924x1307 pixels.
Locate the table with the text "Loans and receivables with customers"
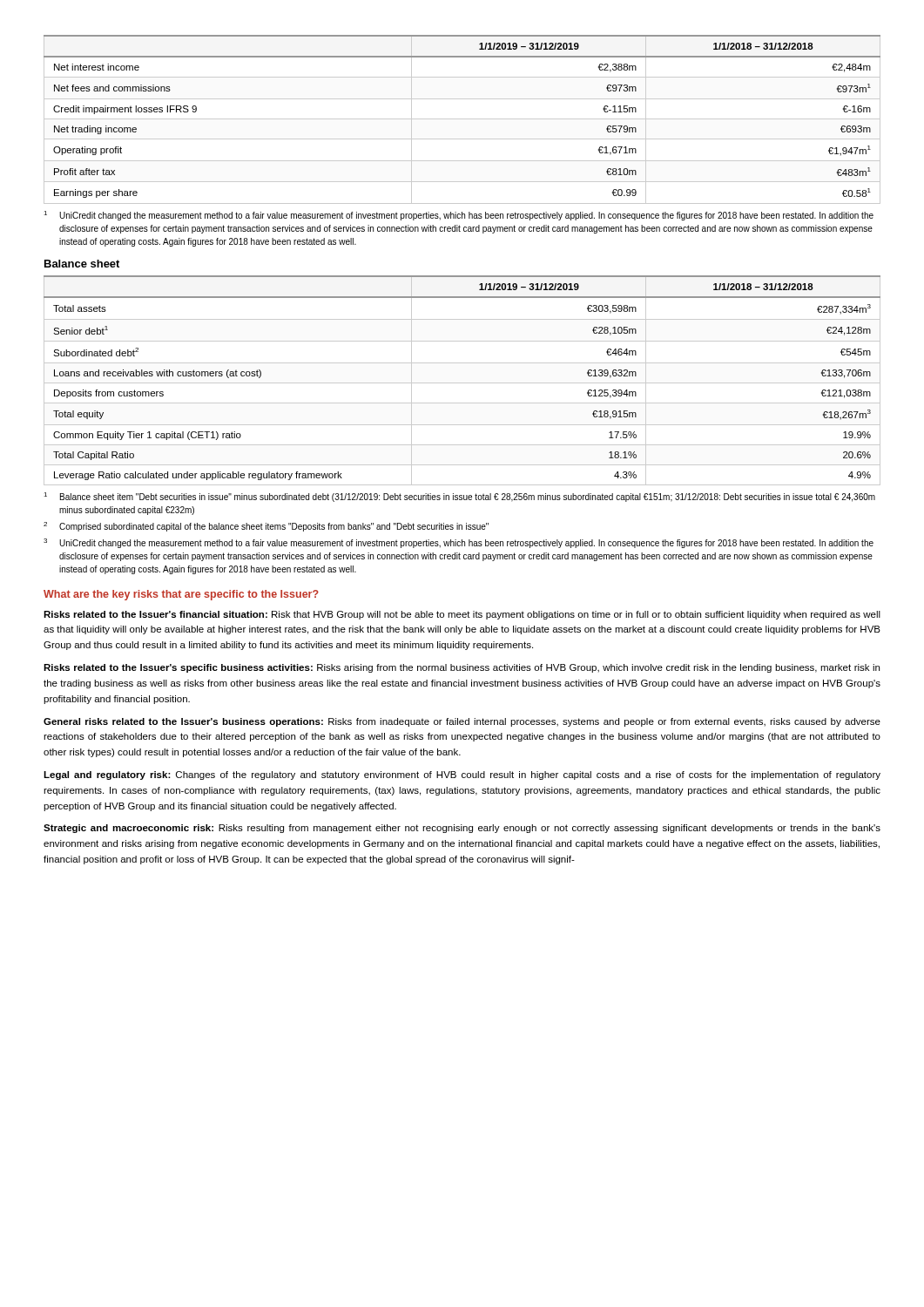pyautogui.click(x=462, y=380)
